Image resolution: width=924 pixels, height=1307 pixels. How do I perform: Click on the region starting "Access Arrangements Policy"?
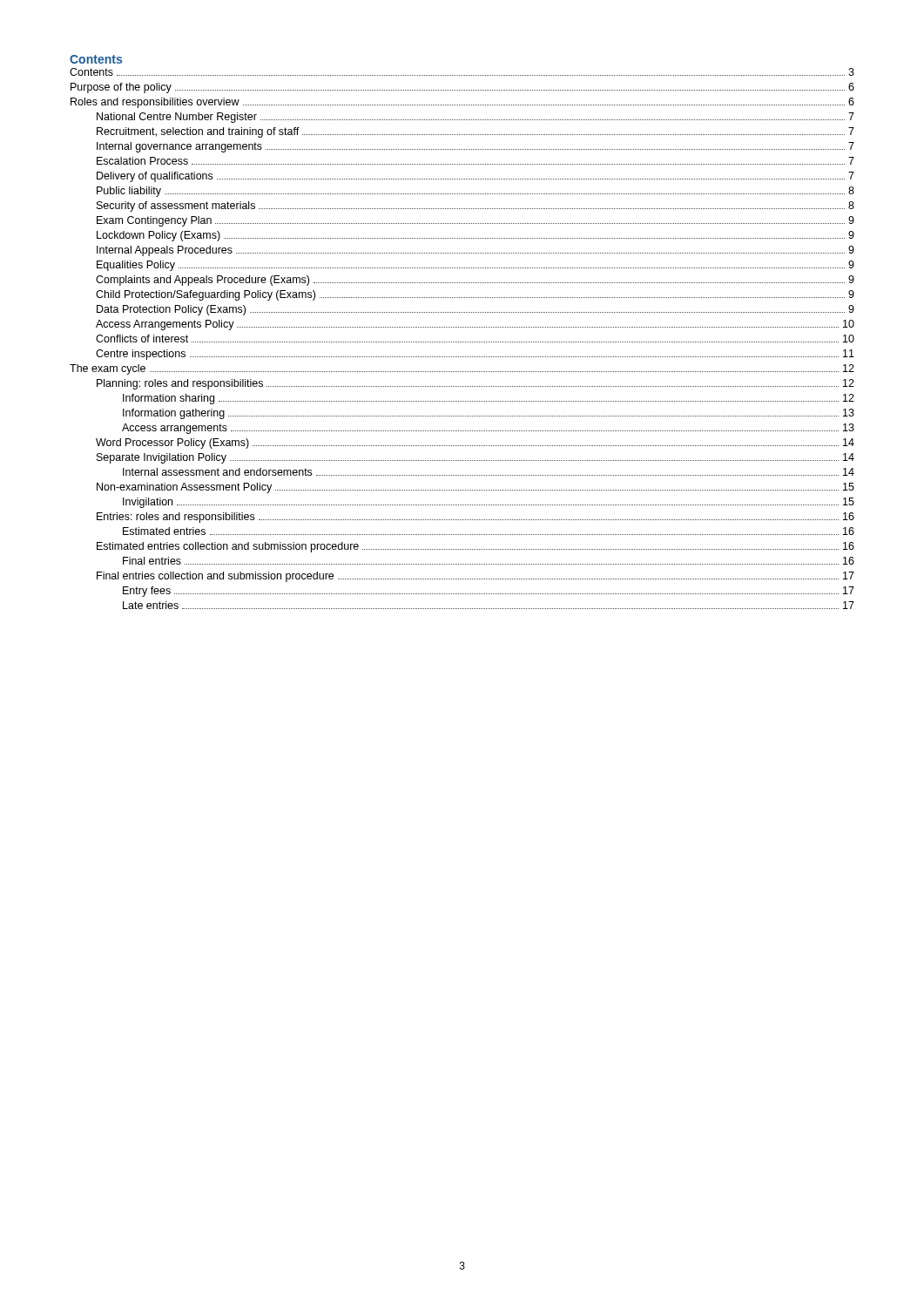(x=475, y=324)
